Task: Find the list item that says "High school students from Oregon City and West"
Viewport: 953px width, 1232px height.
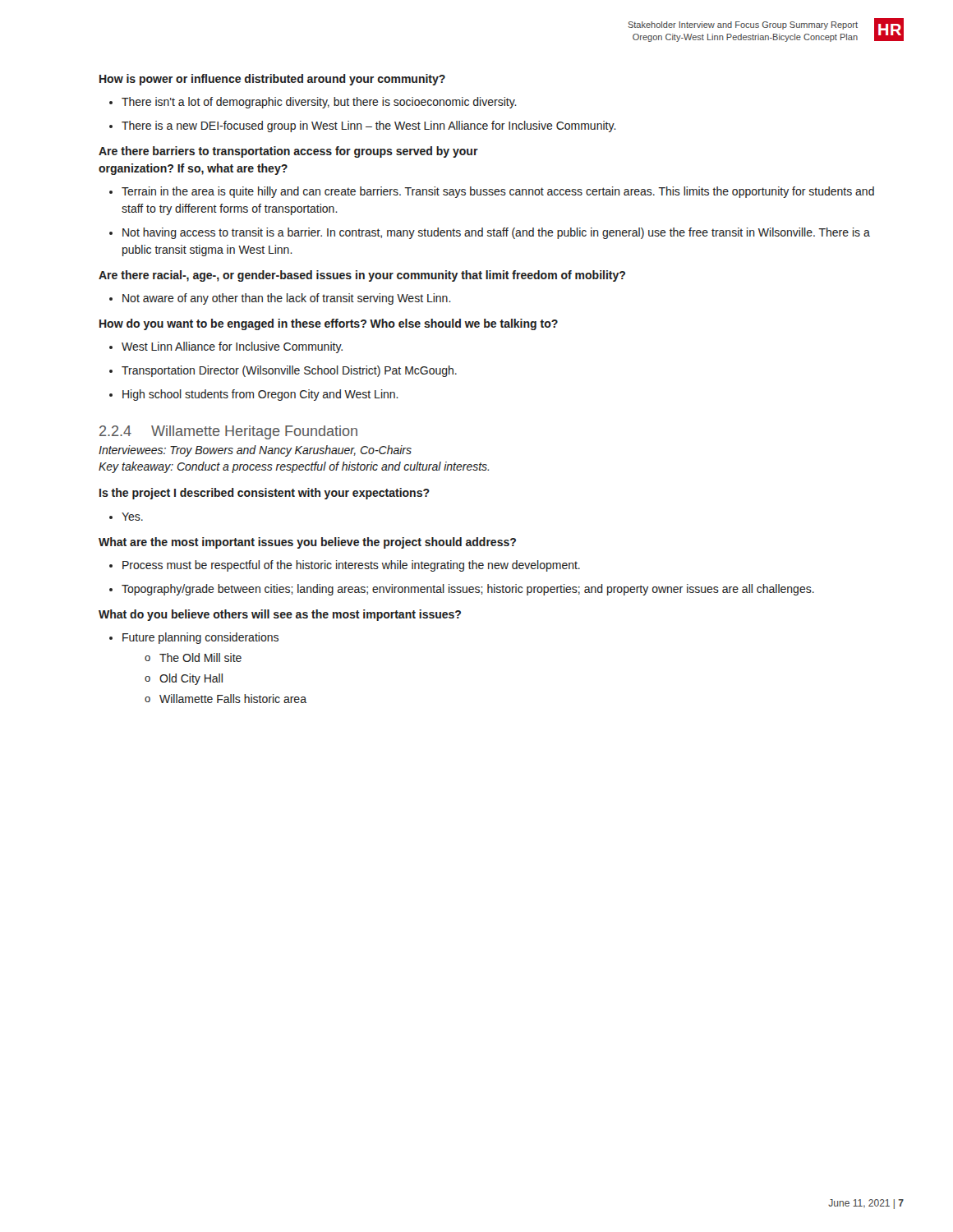Action: click(254, 395)
